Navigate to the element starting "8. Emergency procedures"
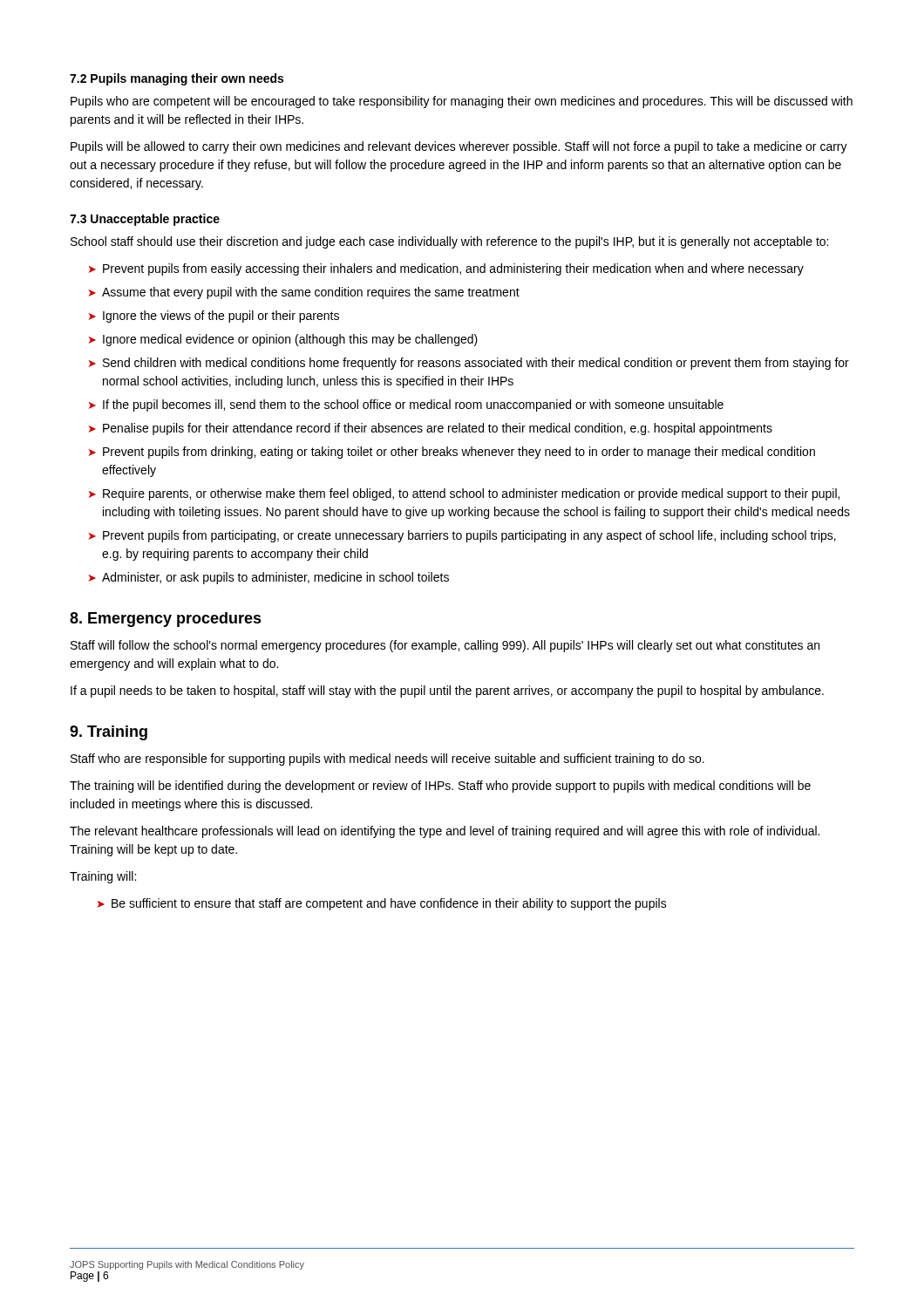The width and height of the screenshot is (924, 1308). [x=166, y=618]
